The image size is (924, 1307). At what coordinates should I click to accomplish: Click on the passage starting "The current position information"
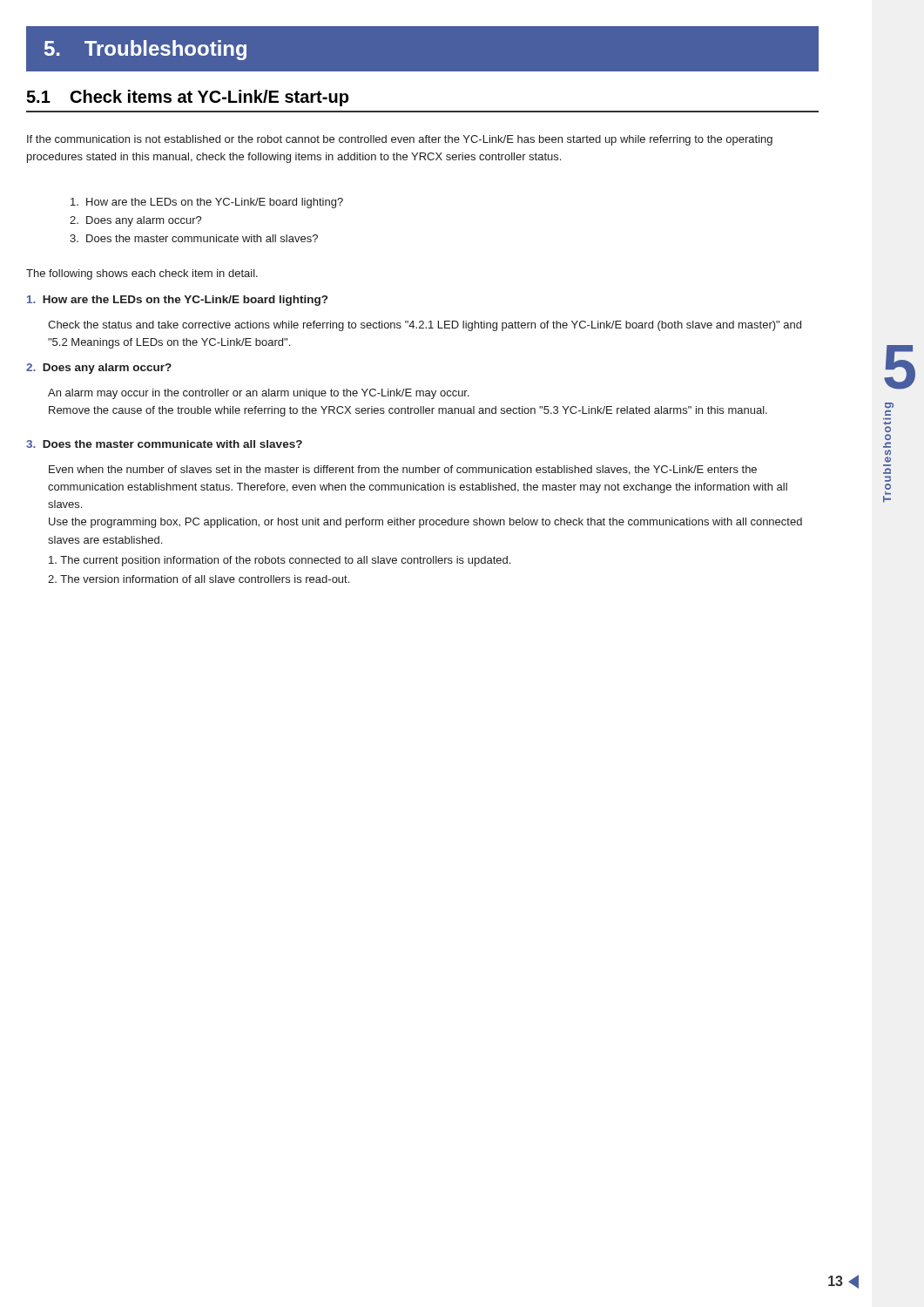coord(280,560)
